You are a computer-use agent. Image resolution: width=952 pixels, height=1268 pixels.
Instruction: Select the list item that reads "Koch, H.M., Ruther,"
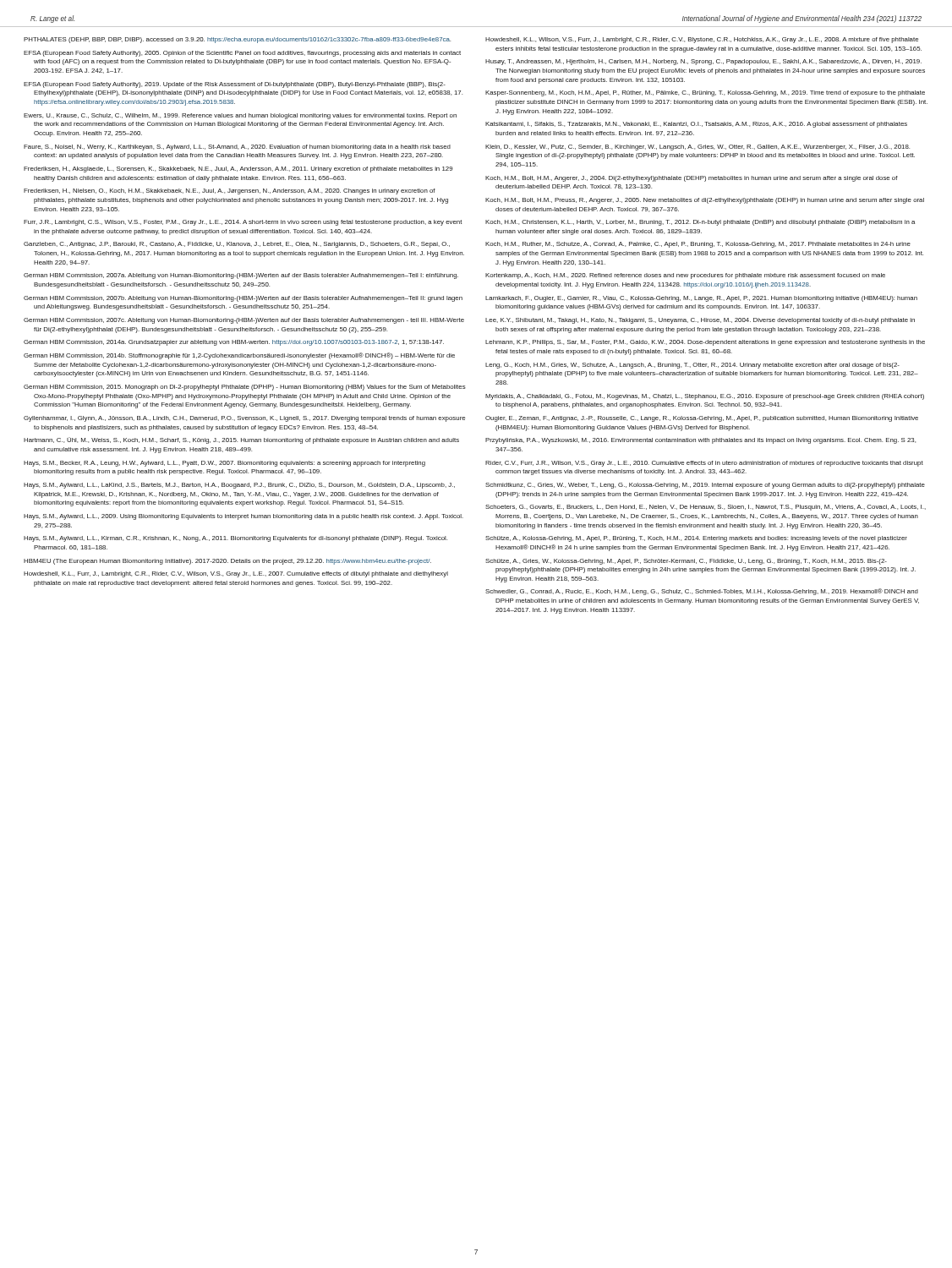[705, 253]
